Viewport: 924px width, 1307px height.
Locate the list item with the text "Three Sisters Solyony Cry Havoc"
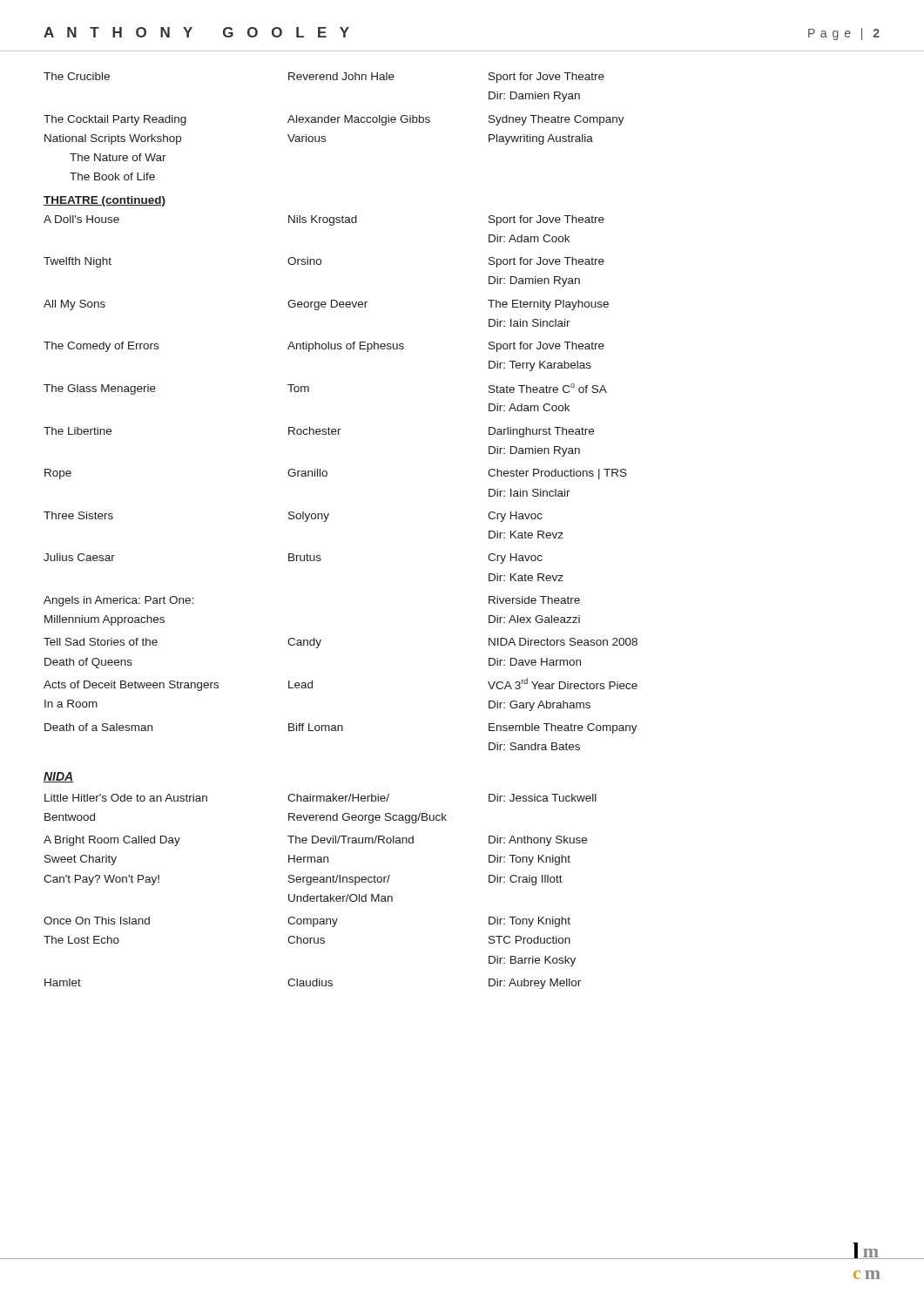point(293,517)
